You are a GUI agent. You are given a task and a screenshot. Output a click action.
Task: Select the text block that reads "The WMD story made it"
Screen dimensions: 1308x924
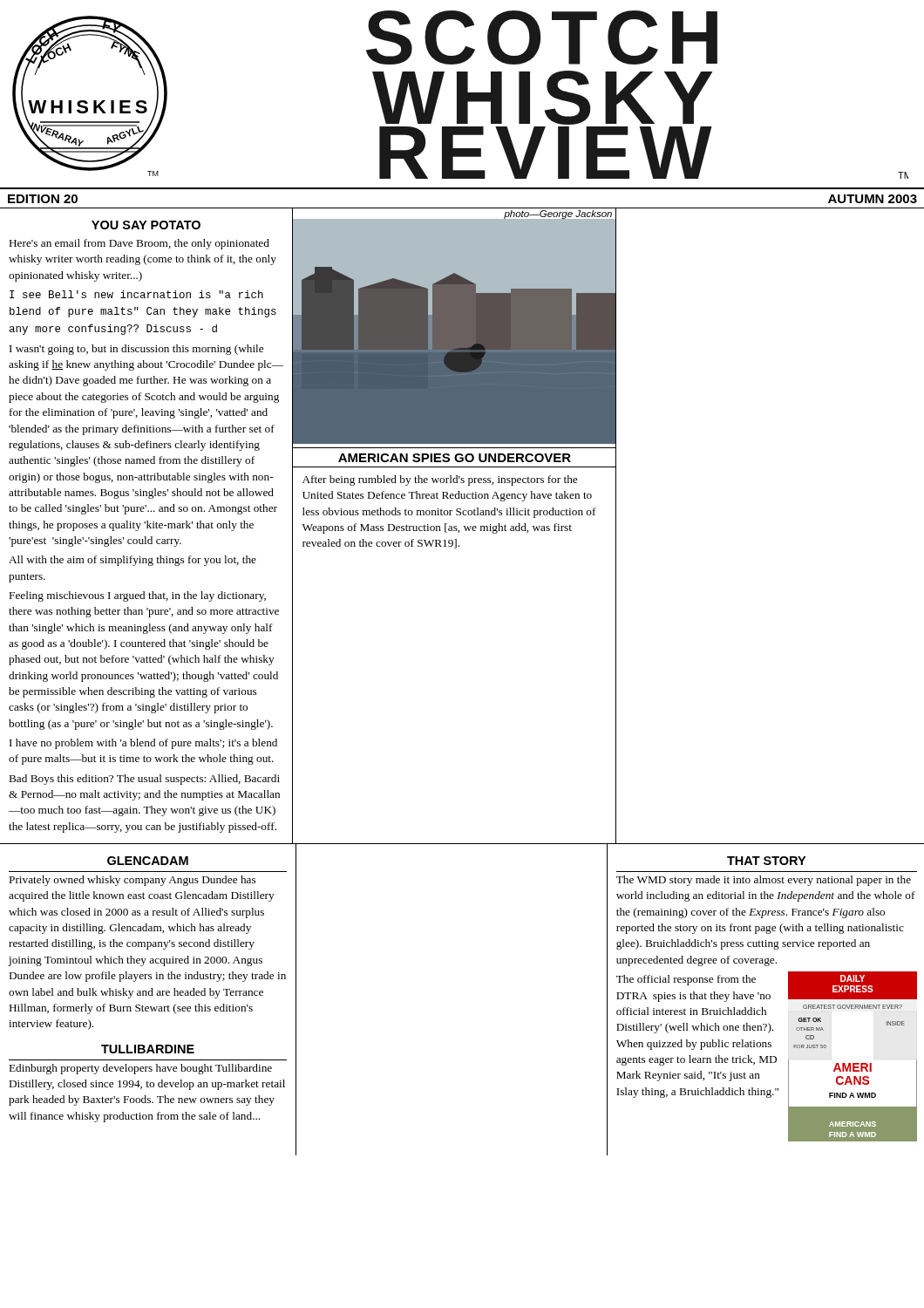pos(767,986)
